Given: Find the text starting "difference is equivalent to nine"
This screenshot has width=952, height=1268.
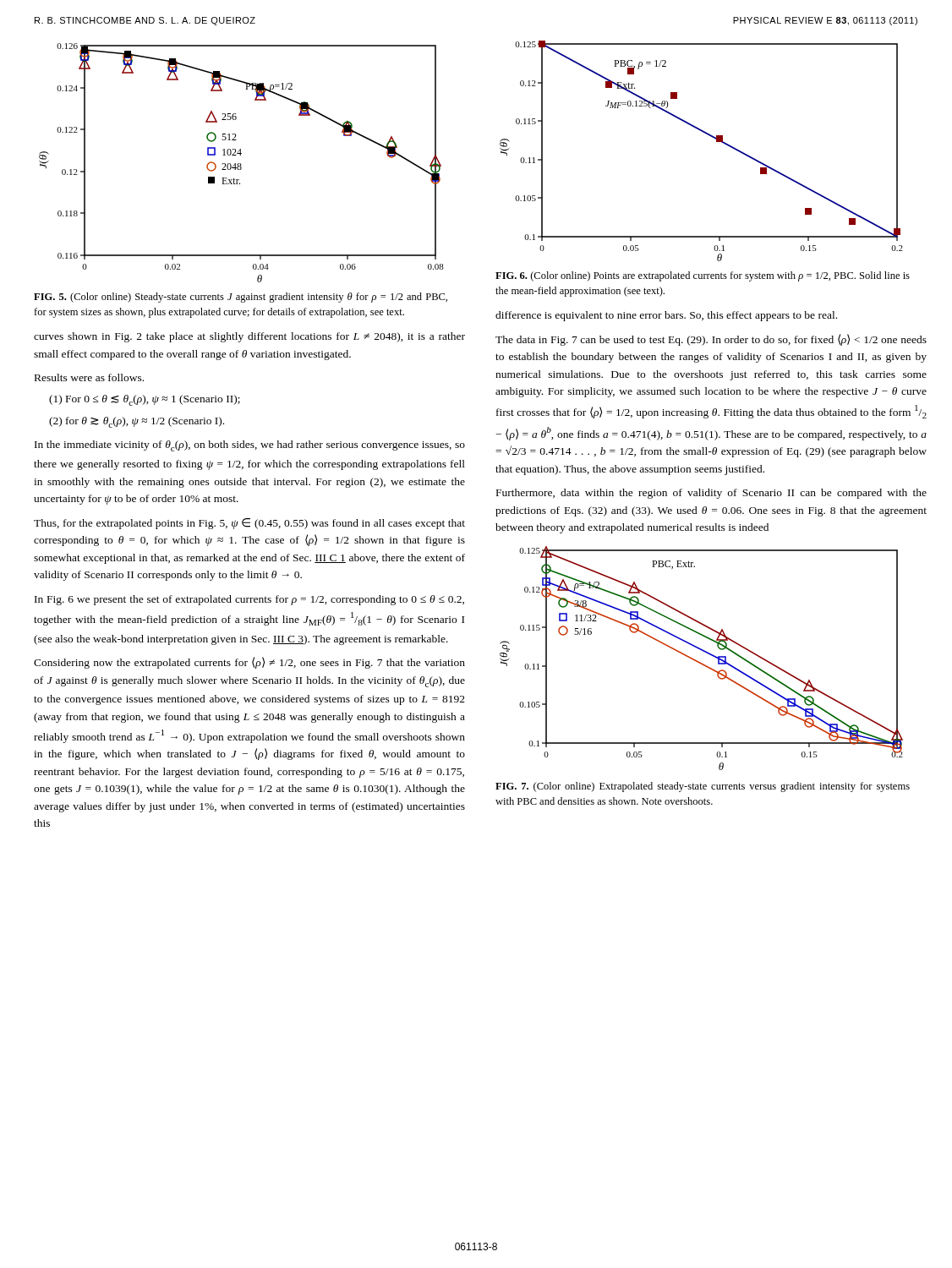Looking at the screenshot, I should pos(667,315).
